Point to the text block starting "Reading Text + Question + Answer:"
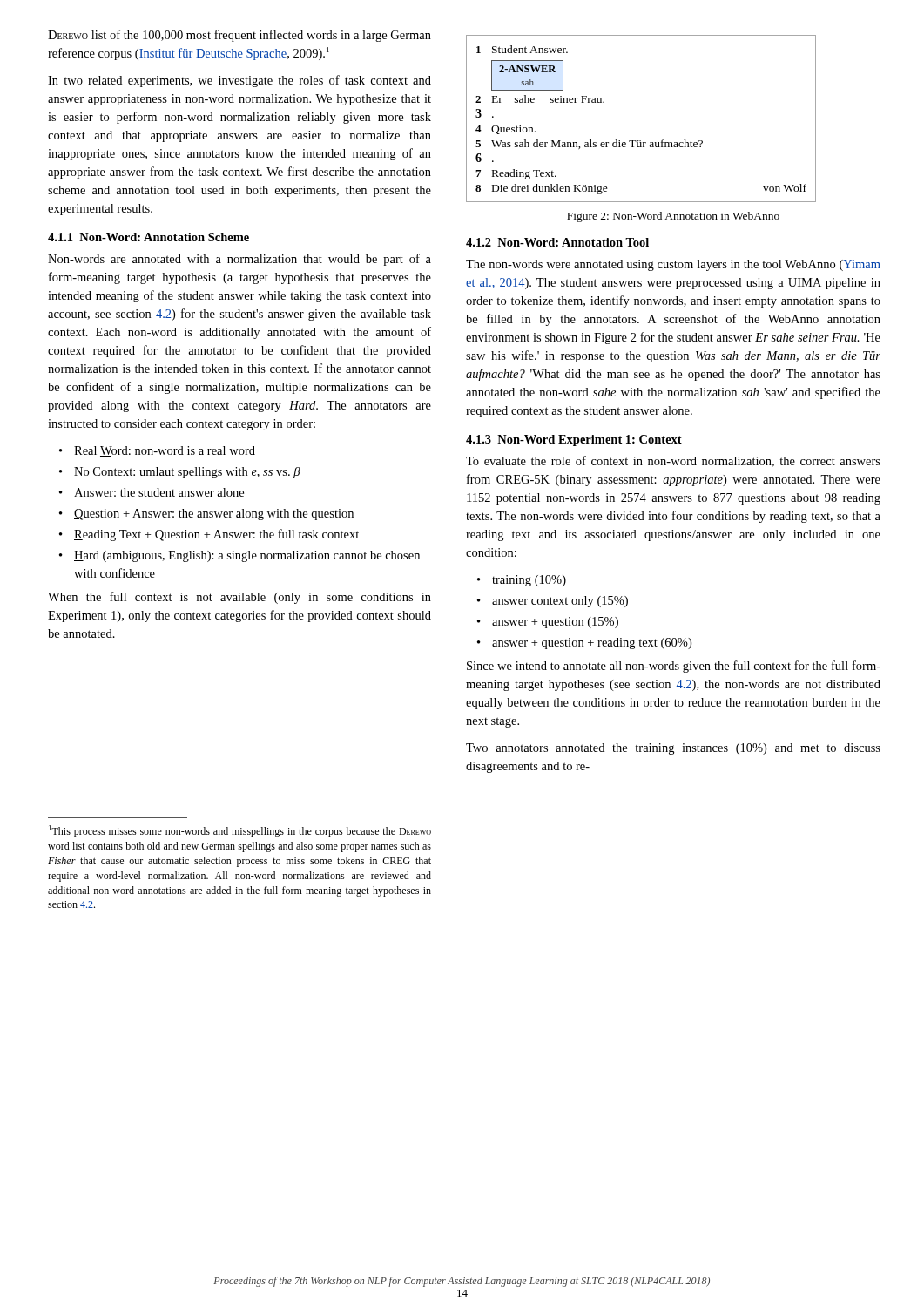924x1307 pixels. point(216,534)
